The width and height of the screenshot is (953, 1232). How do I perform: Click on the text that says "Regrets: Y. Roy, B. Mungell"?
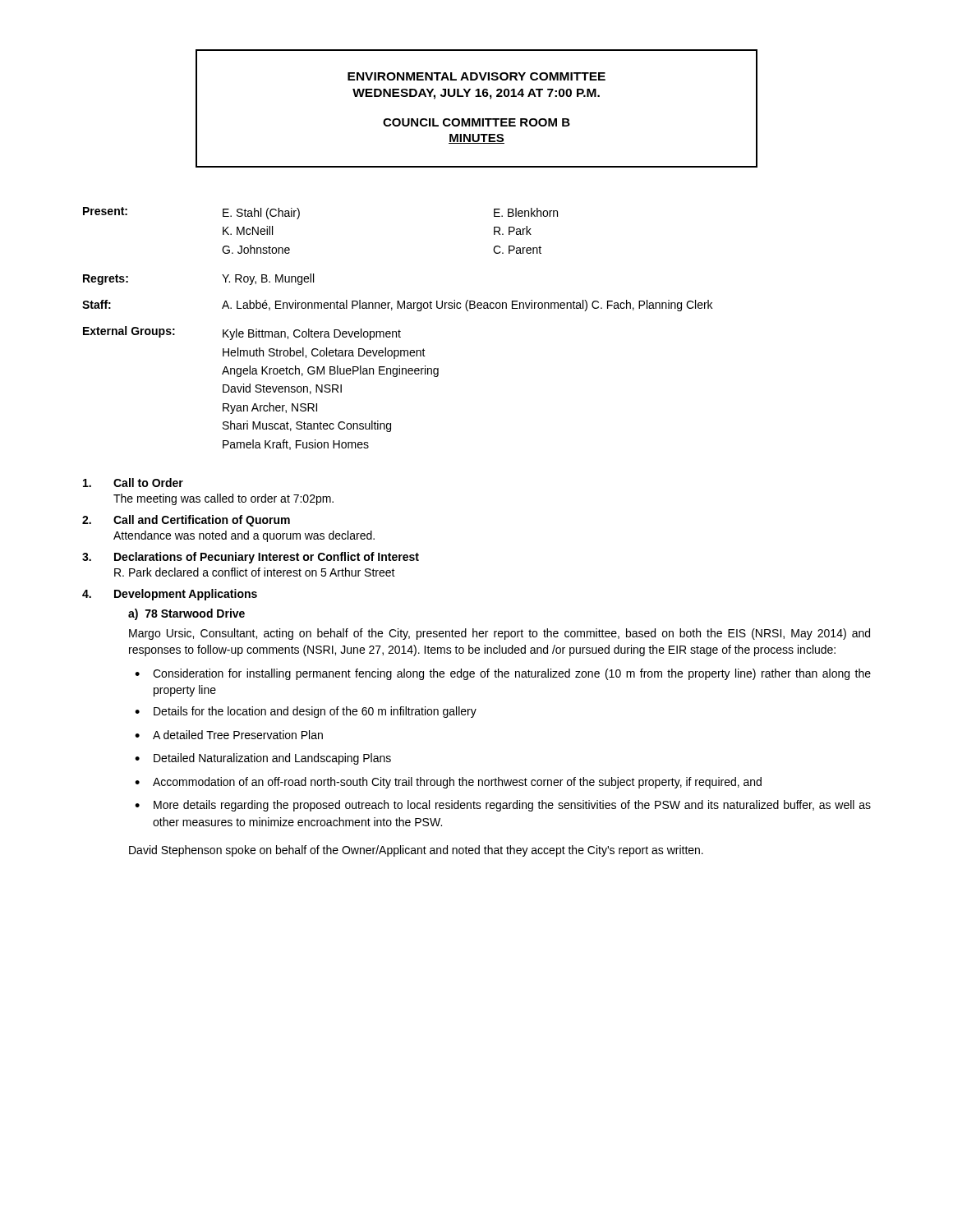pyautogui.click(x=115, y=279)
